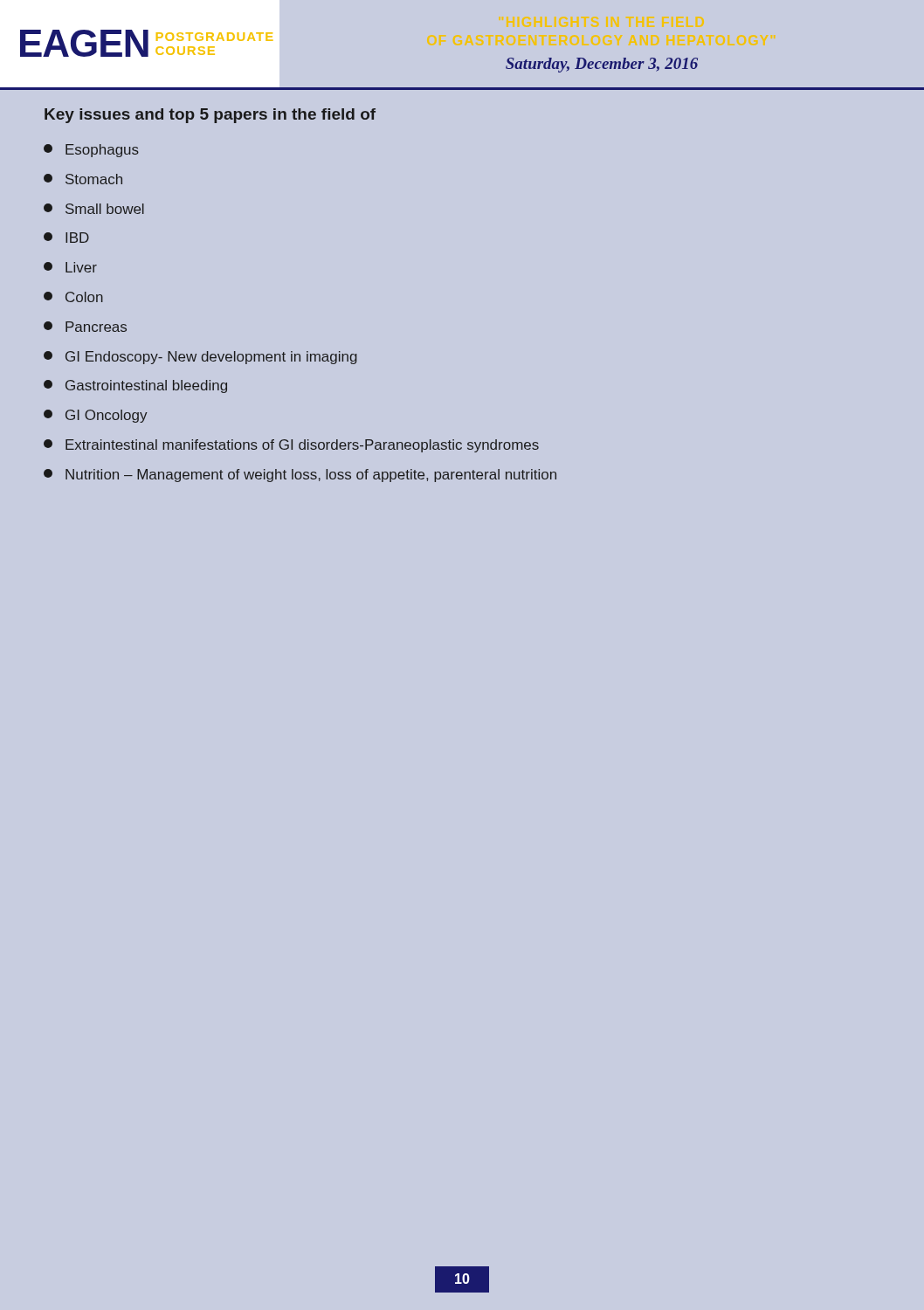Image resolution: width=924 pixels, height=1310 pixels.
Task: Navigate to the text starting "Gastrointestinal bleeding"
Action: 136,386
